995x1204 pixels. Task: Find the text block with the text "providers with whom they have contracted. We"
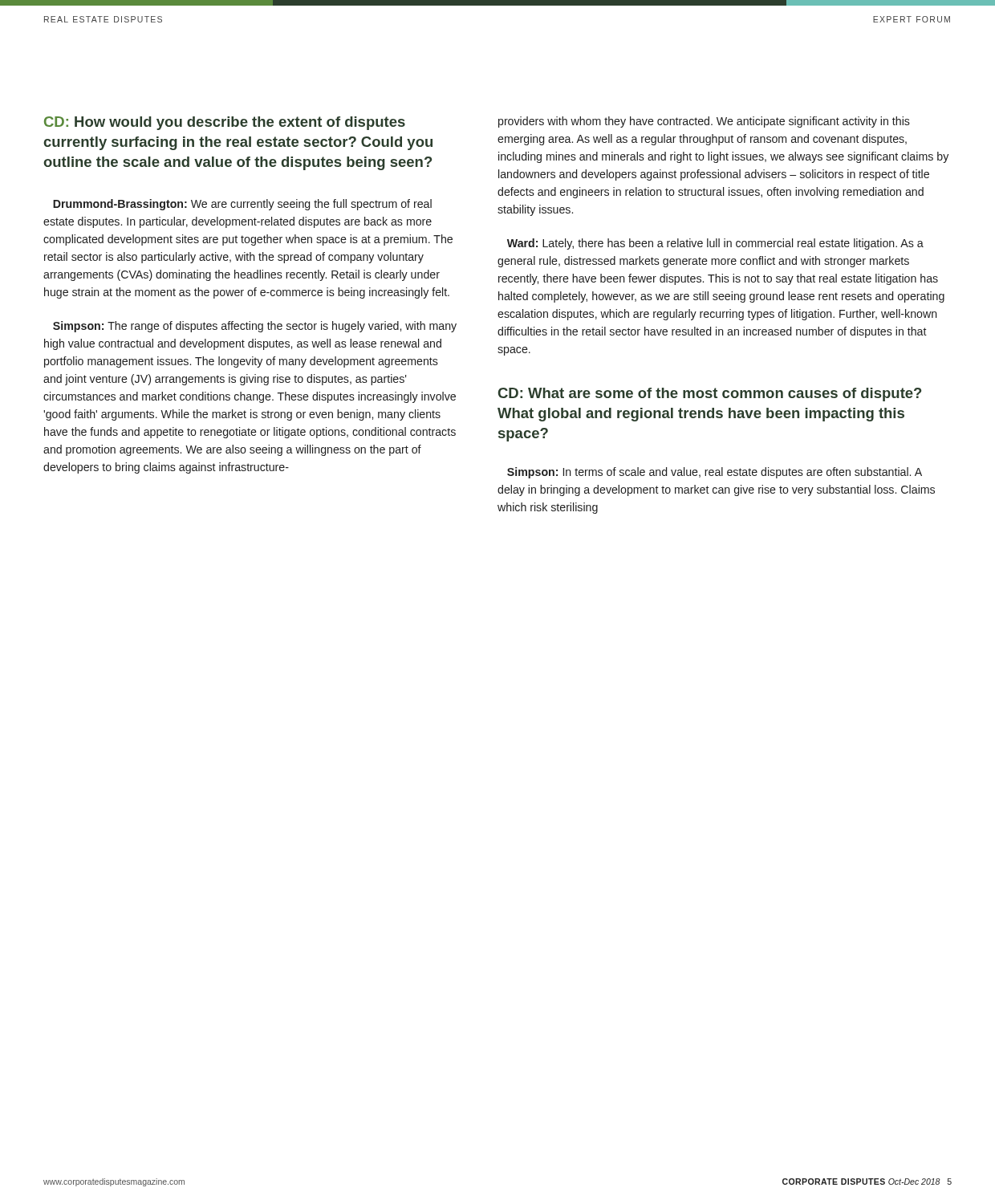click(x=723, y=165)
